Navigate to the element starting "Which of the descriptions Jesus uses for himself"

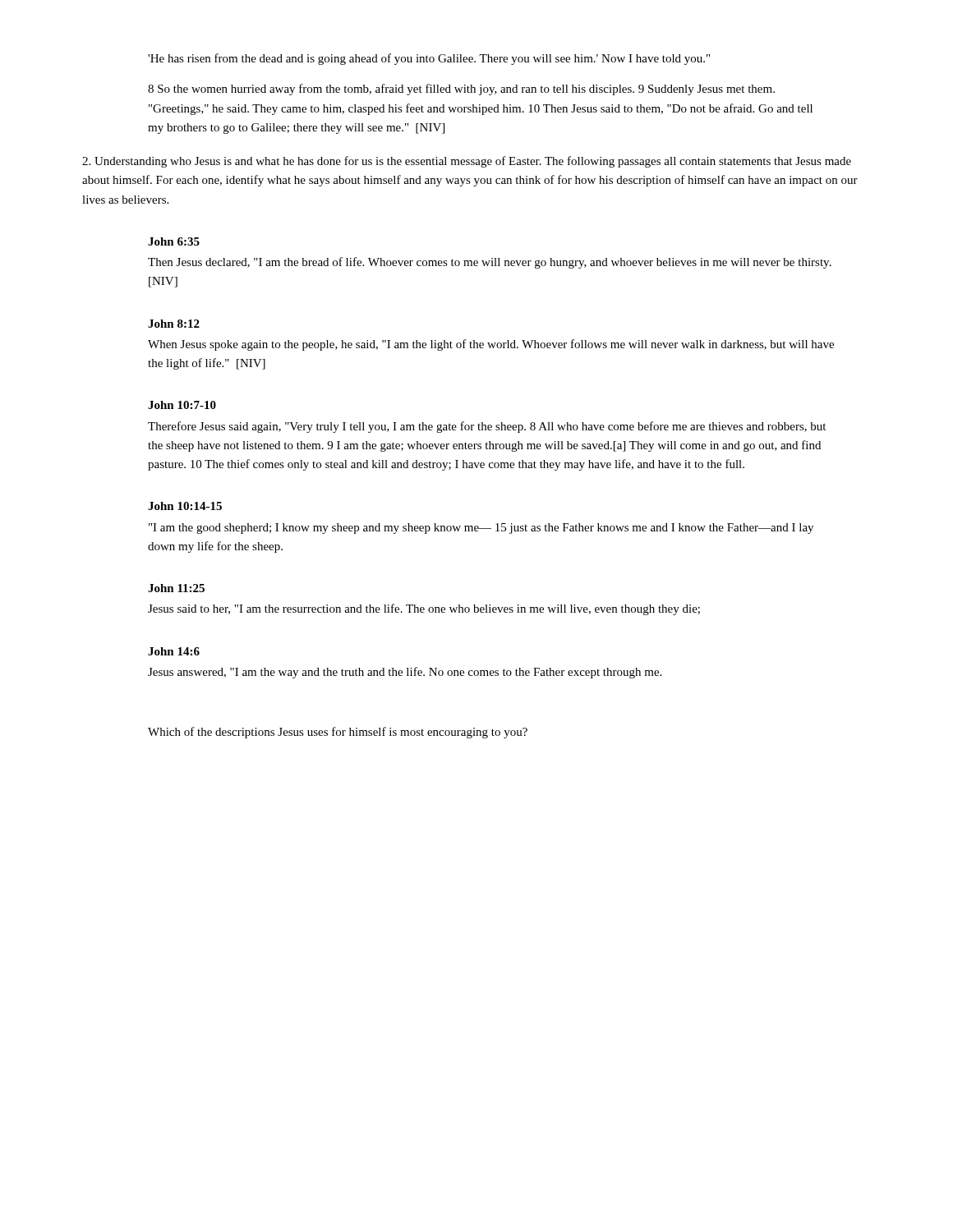(x=485, y=732)
